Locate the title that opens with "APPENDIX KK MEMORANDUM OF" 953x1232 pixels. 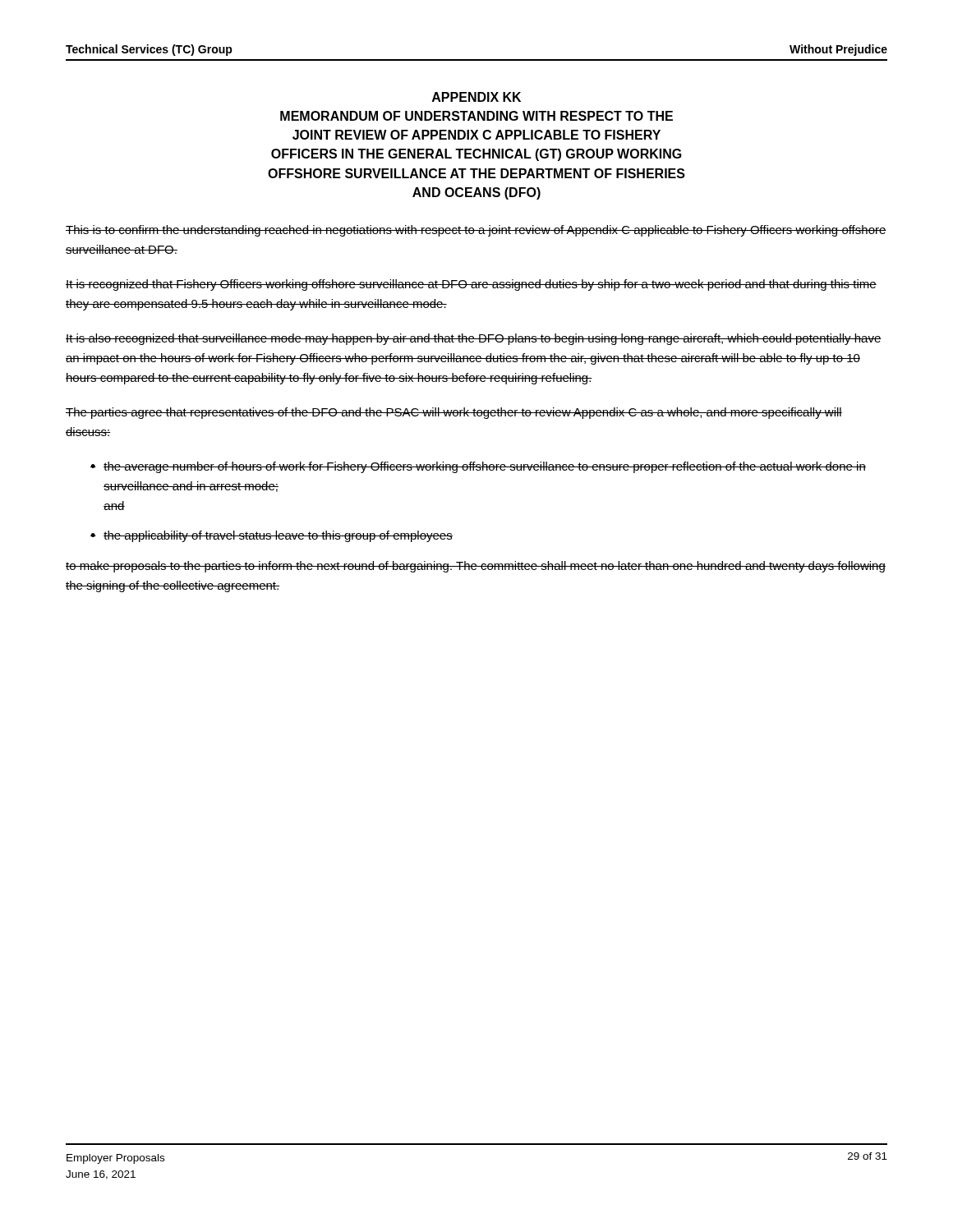point(476,146)
